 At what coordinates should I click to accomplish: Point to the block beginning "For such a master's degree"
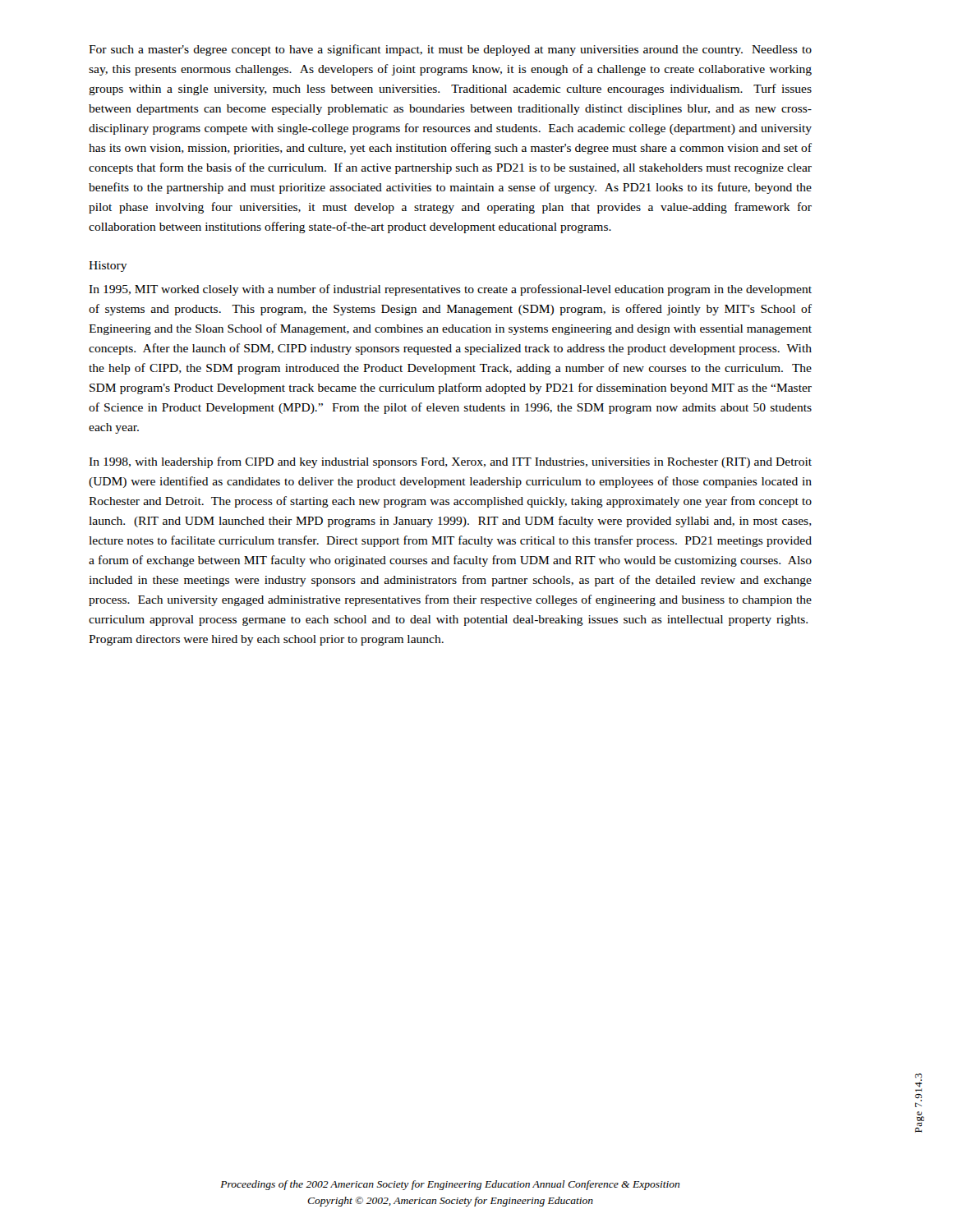click(450, 138)
